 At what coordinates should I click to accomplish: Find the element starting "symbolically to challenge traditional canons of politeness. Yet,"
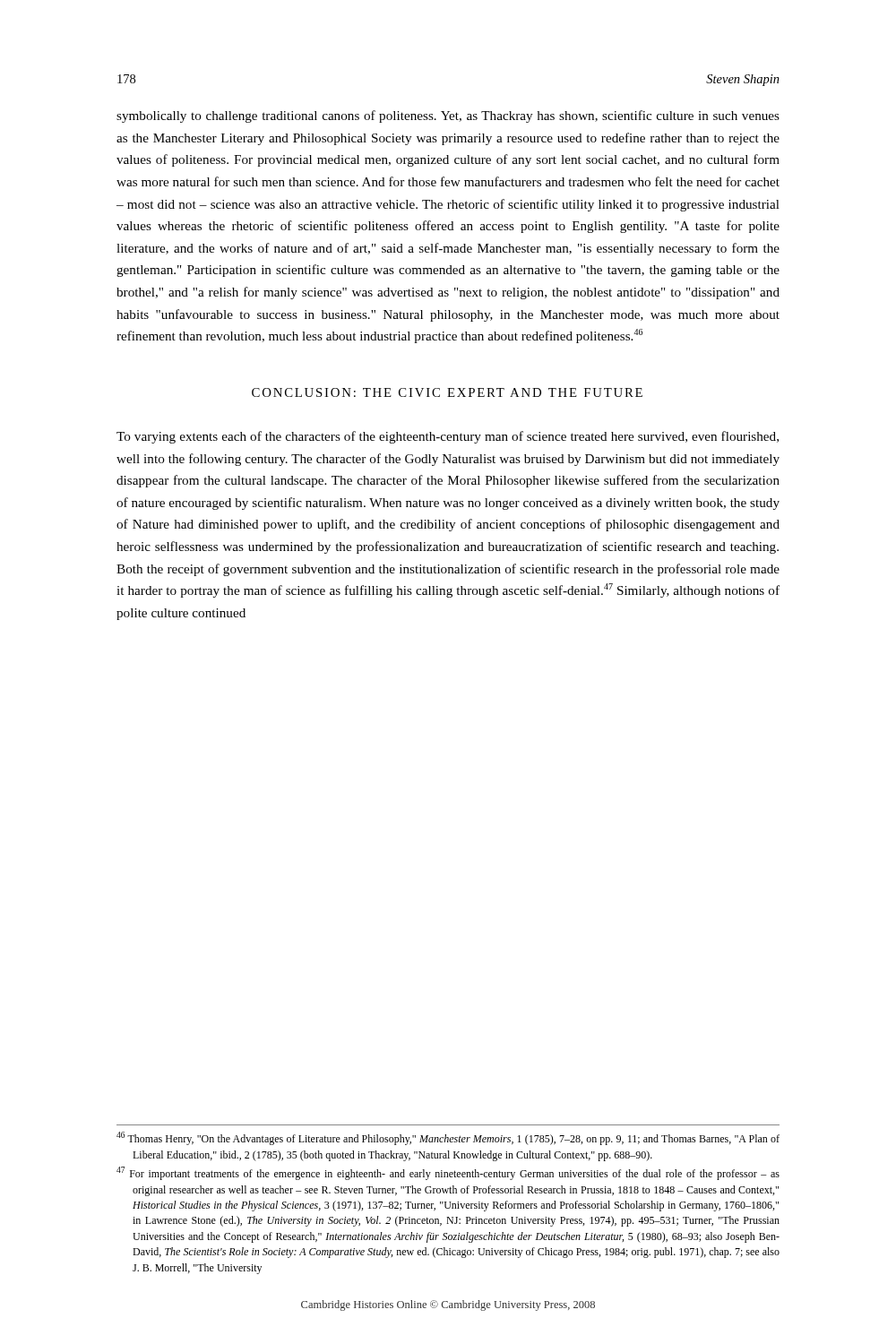(448, 225)
